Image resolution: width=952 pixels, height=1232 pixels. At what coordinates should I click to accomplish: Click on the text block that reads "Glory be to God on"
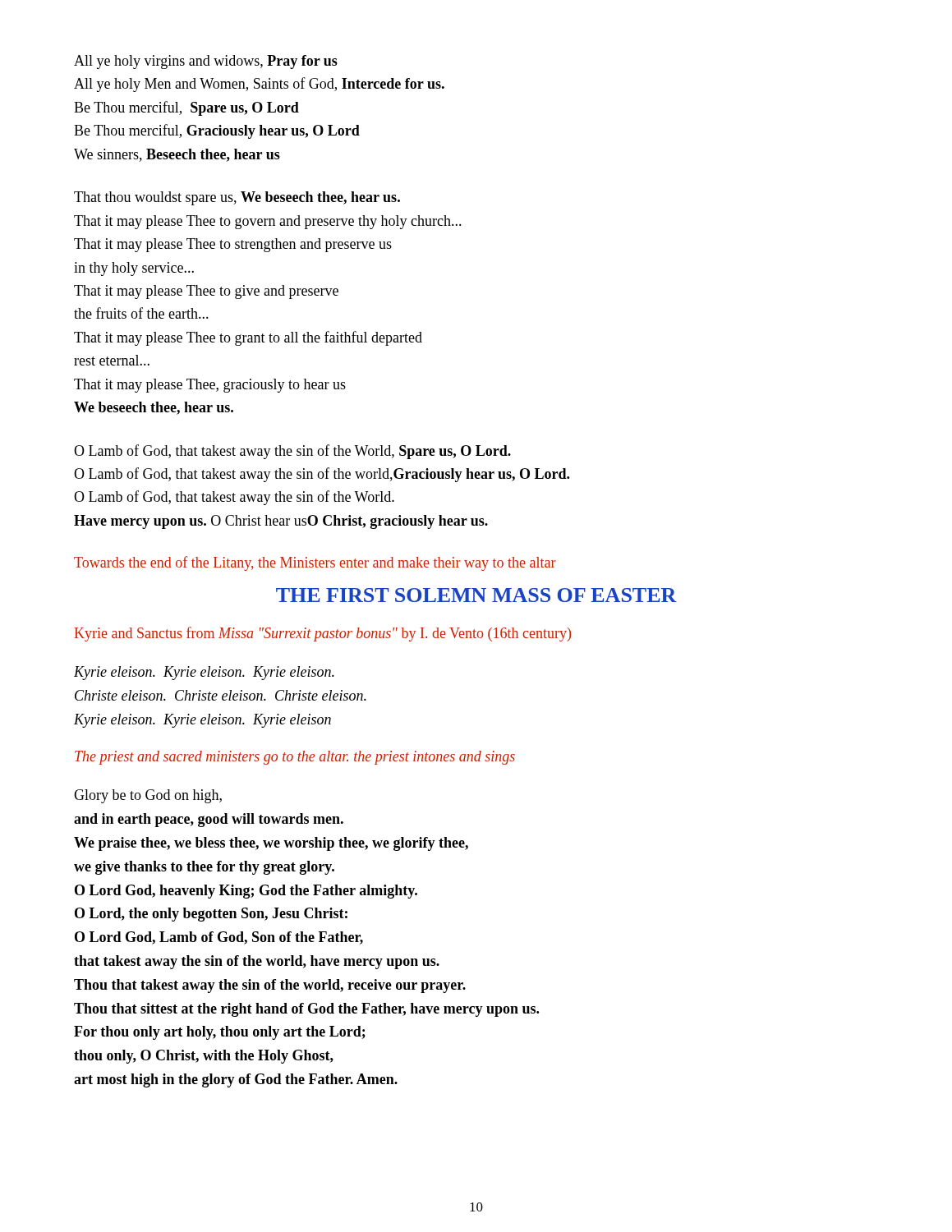(307, 937)
